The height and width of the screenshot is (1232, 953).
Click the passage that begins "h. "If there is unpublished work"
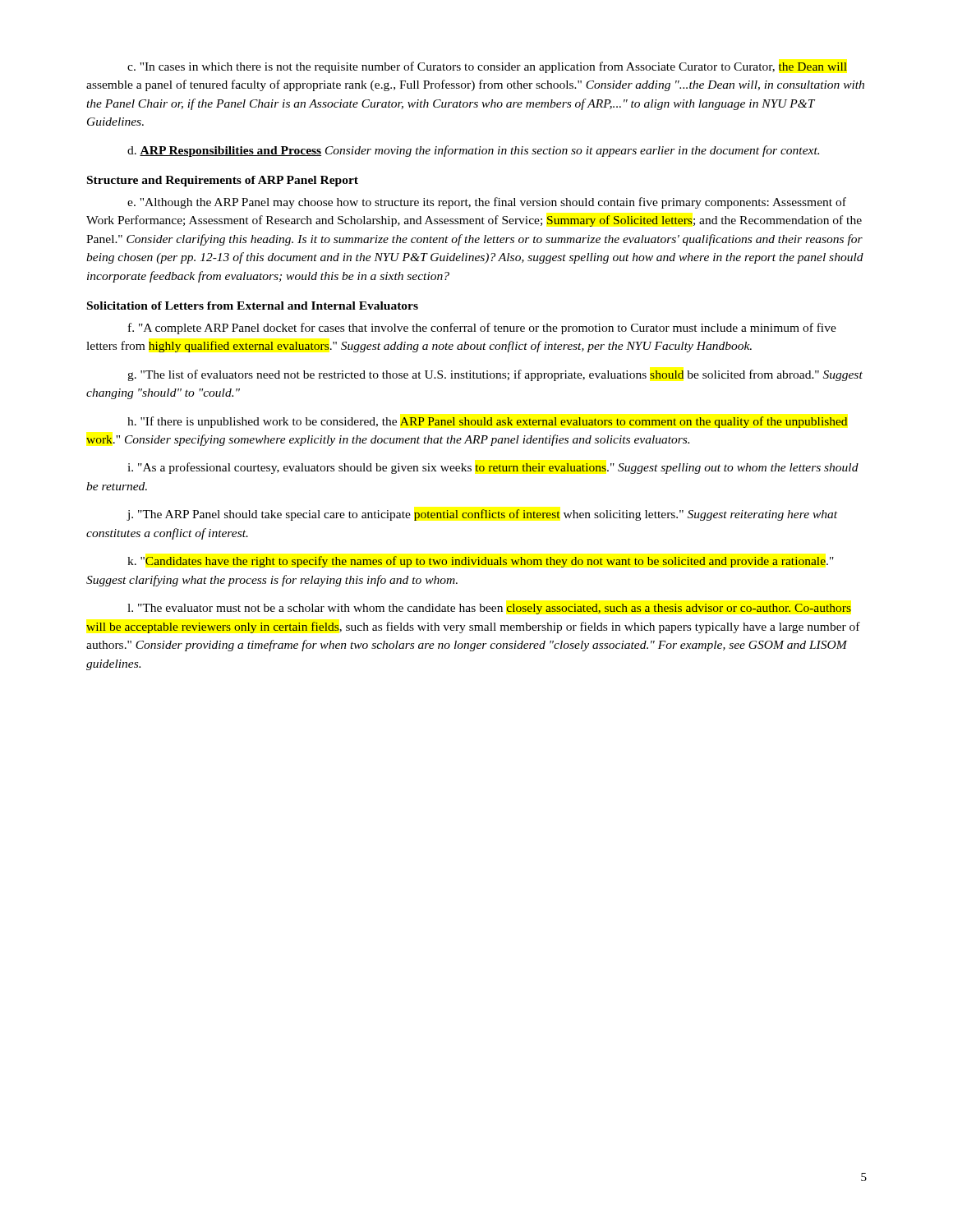click(476, 430)
